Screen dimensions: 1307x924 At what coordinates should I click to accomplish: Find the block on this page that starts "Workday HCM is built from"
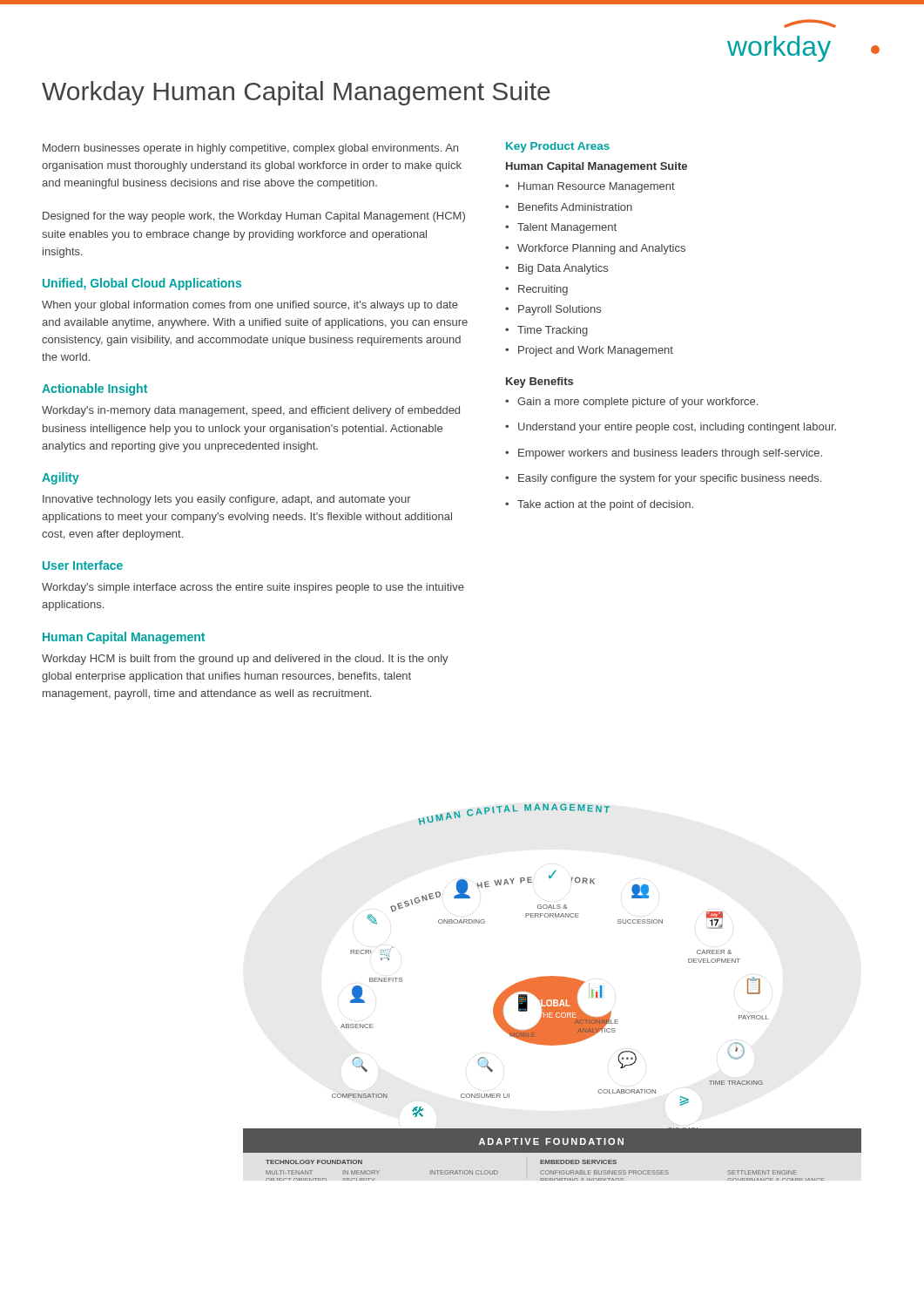(x=245, y=675)
